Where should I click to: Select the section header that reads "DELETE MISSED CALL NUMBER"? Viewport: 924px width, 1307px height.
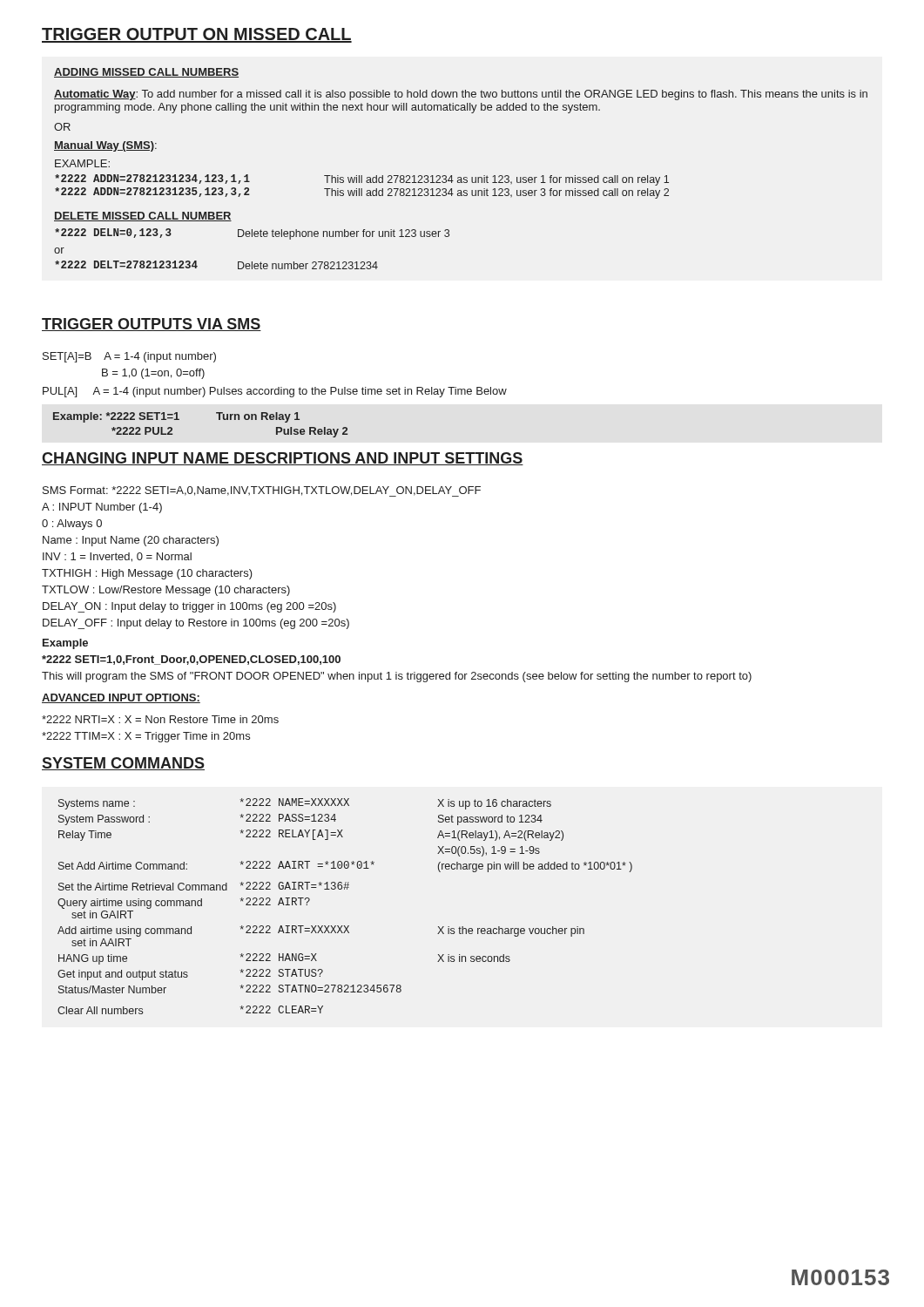143,216
